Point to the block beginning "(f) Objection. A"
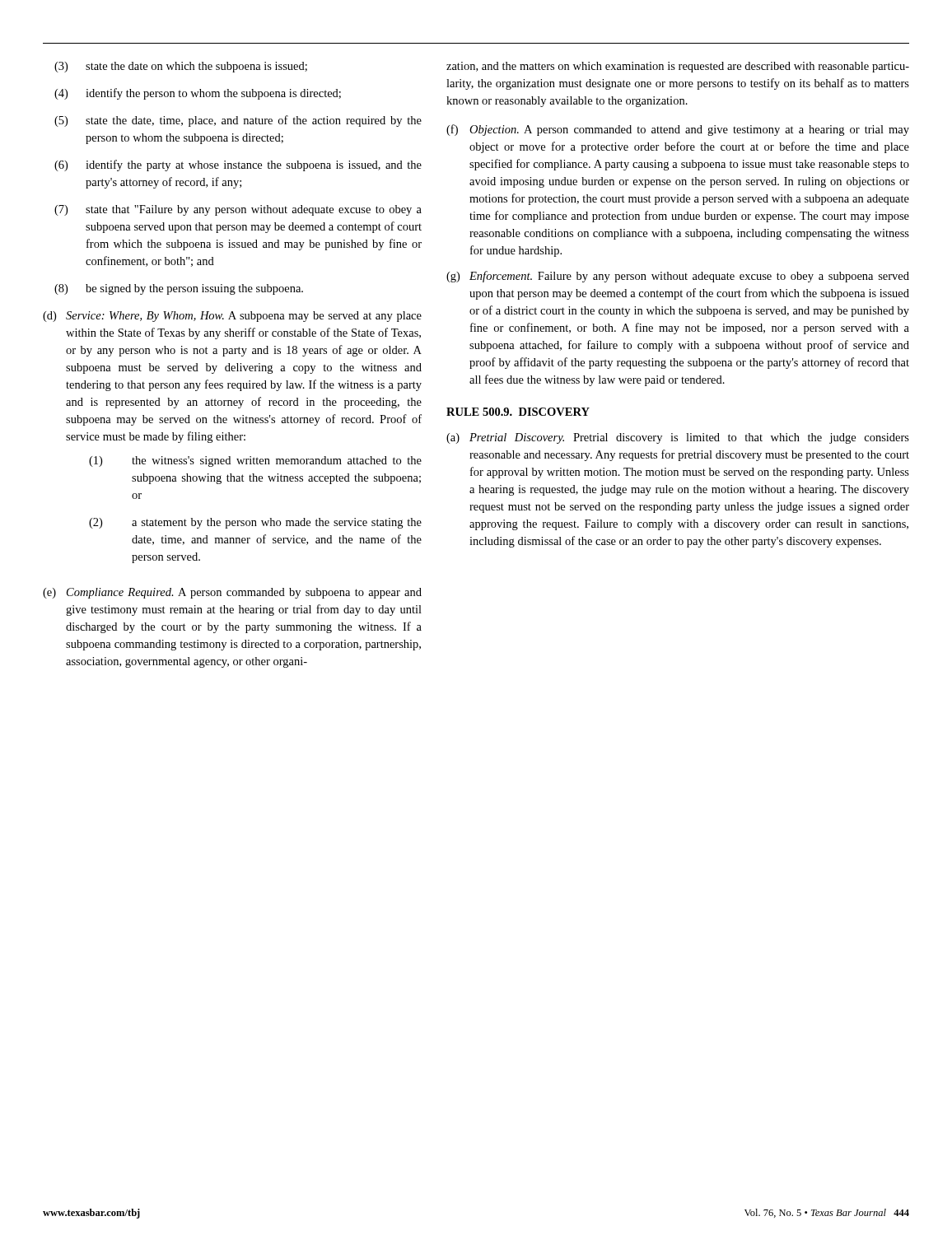 click(x=678, y=190)
